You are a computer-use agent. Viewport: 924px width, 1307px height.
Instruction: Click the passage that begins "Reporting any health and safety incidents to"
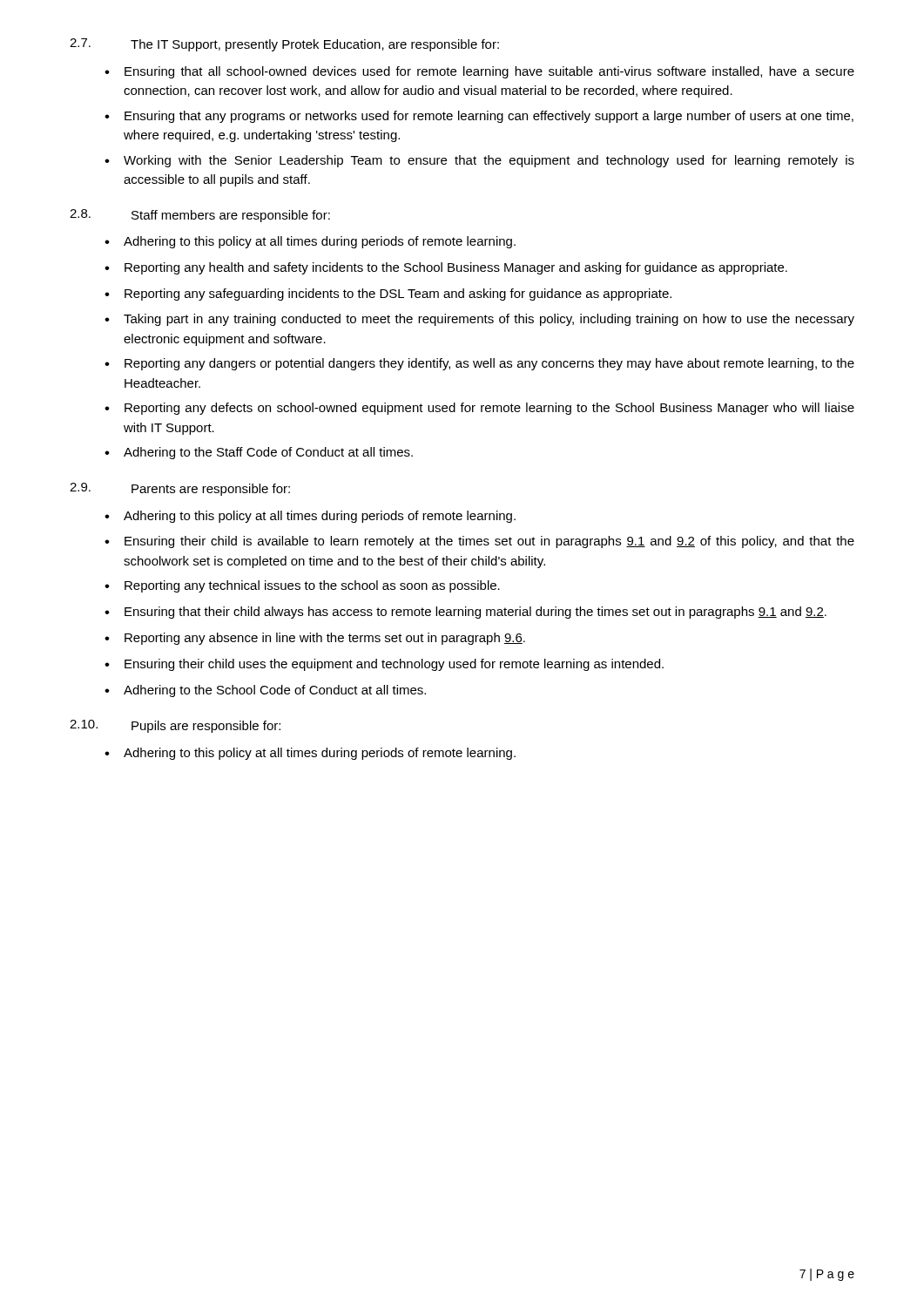pos(489,268)
